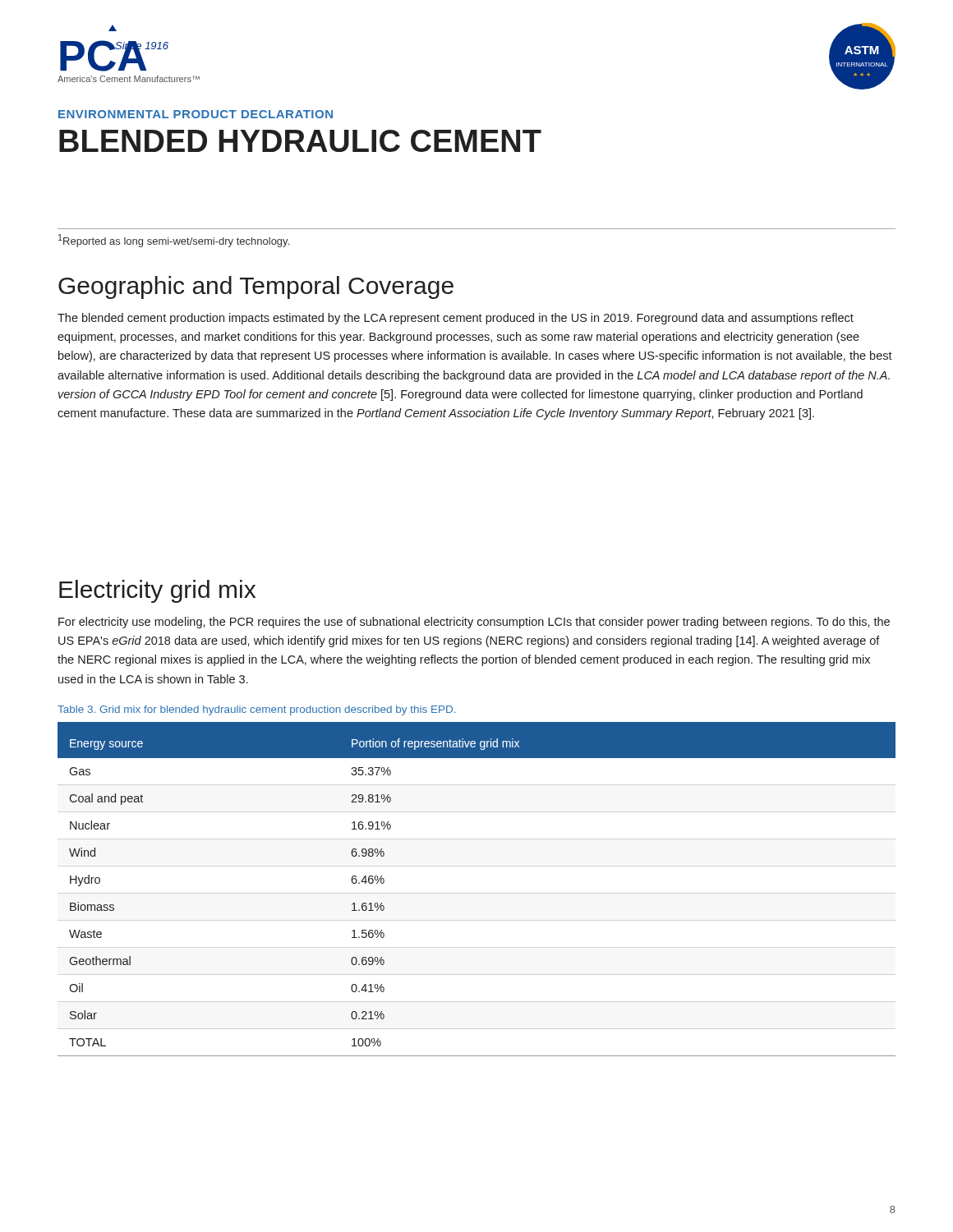953x1232 pixels.
Task: Find the passage starting "Table 3. Grid mix for"
Action: tap(257, 709)
